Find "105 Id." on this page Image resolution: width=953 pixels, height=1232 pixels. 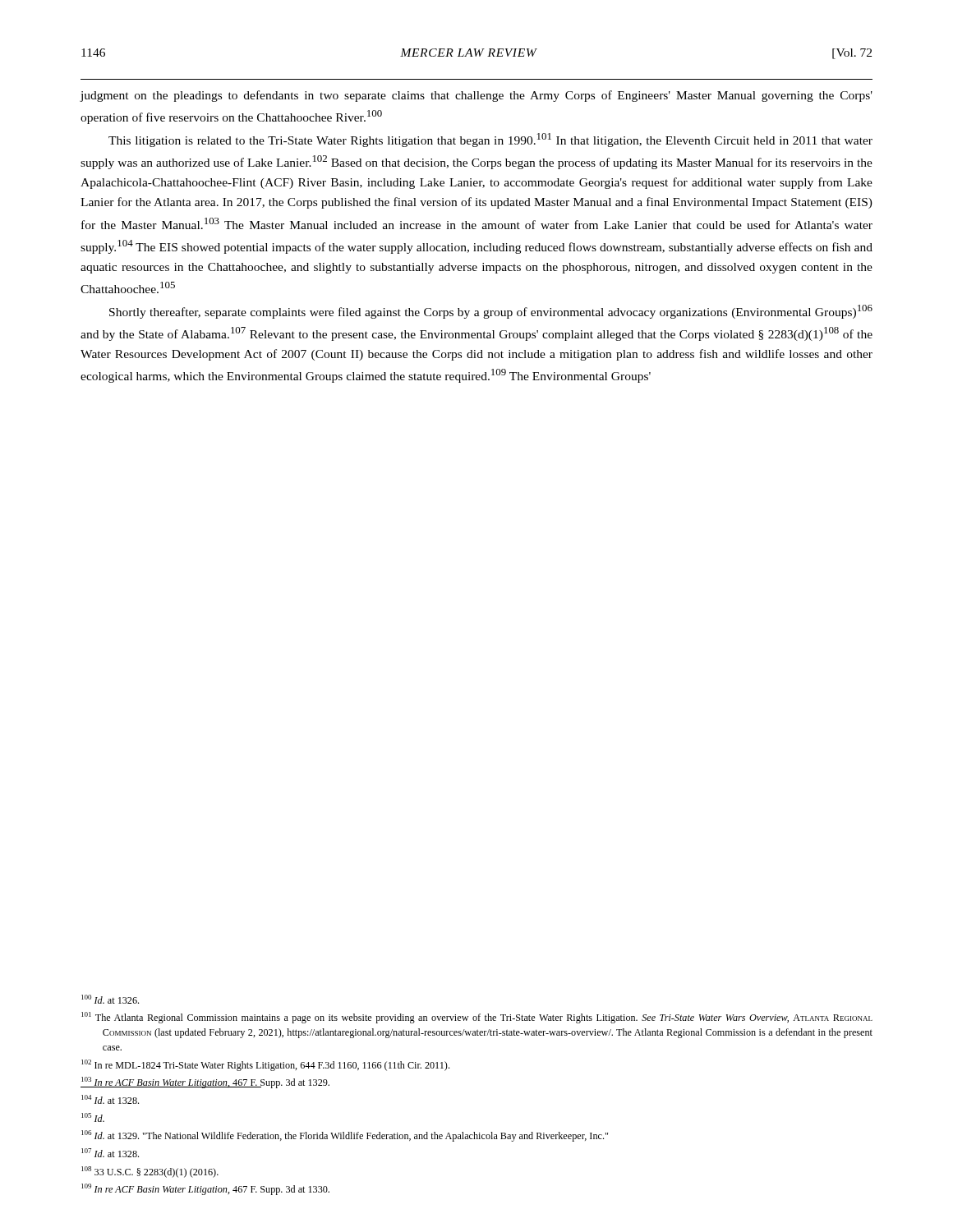pyautogui.click(x=93, y=1118)
